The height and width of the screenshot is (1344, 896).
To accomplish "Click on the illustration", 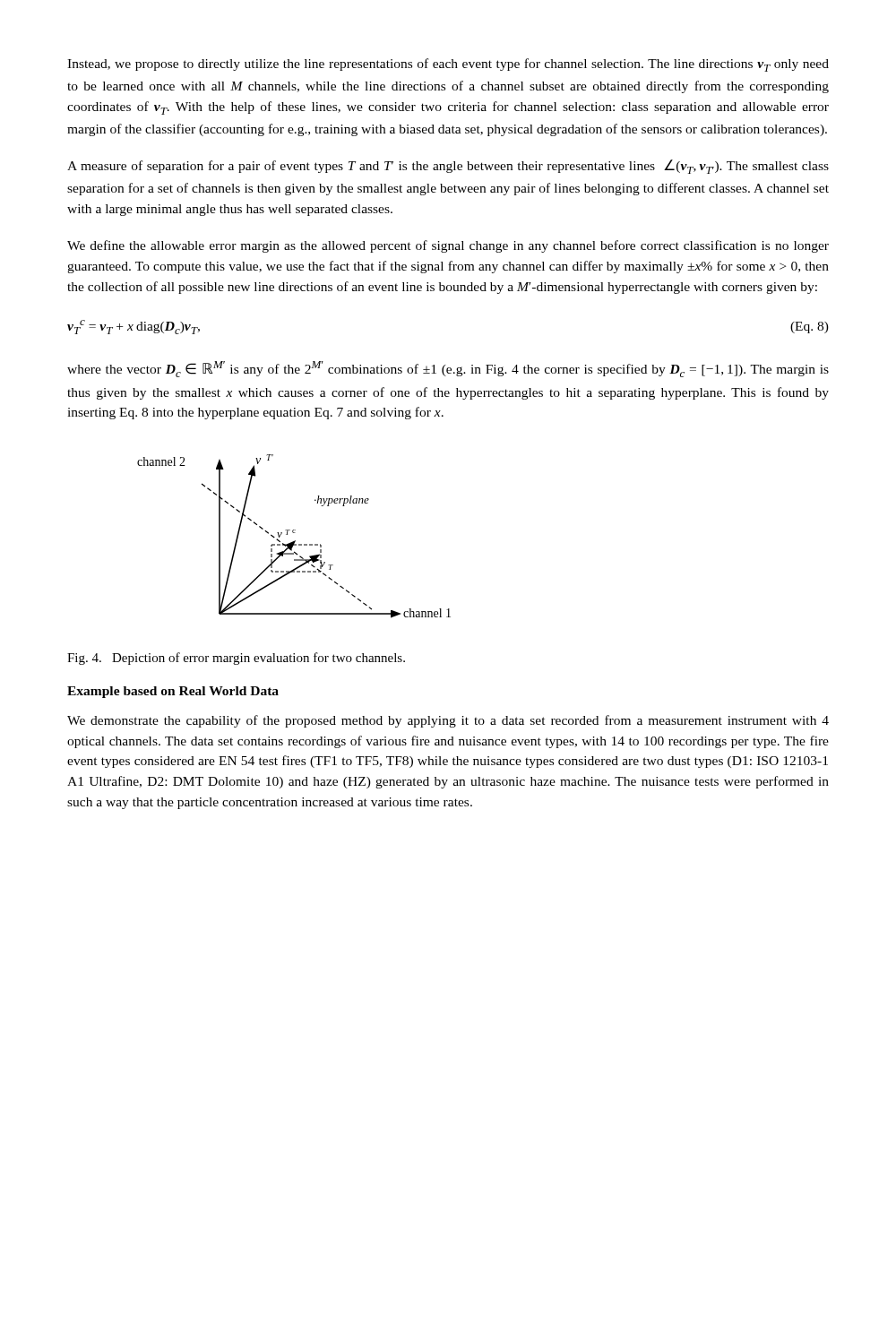I will pyautogui.click(x=448, y=542).
